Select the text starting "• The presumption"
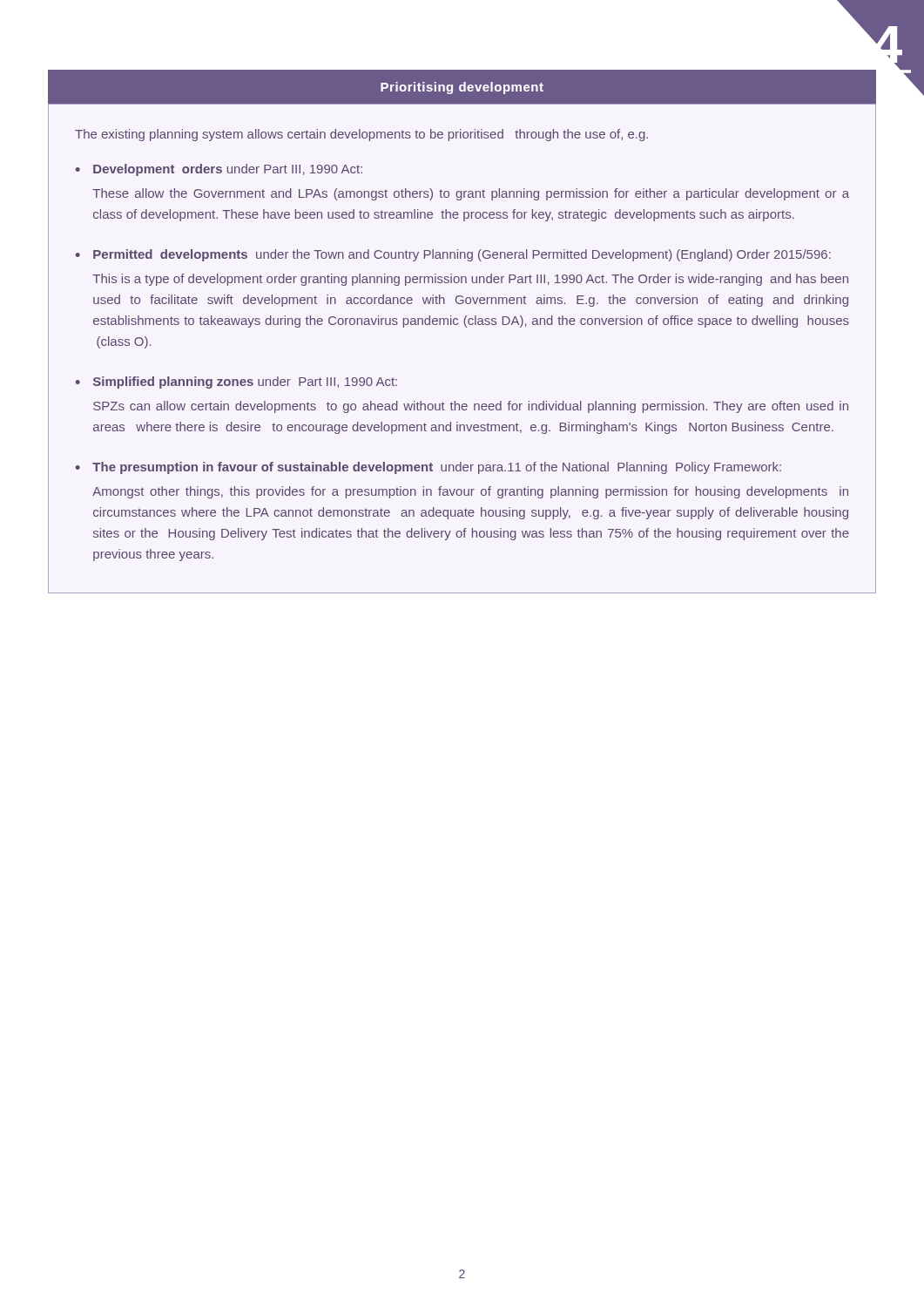The image size is (924, 1307). coord(462,511)
